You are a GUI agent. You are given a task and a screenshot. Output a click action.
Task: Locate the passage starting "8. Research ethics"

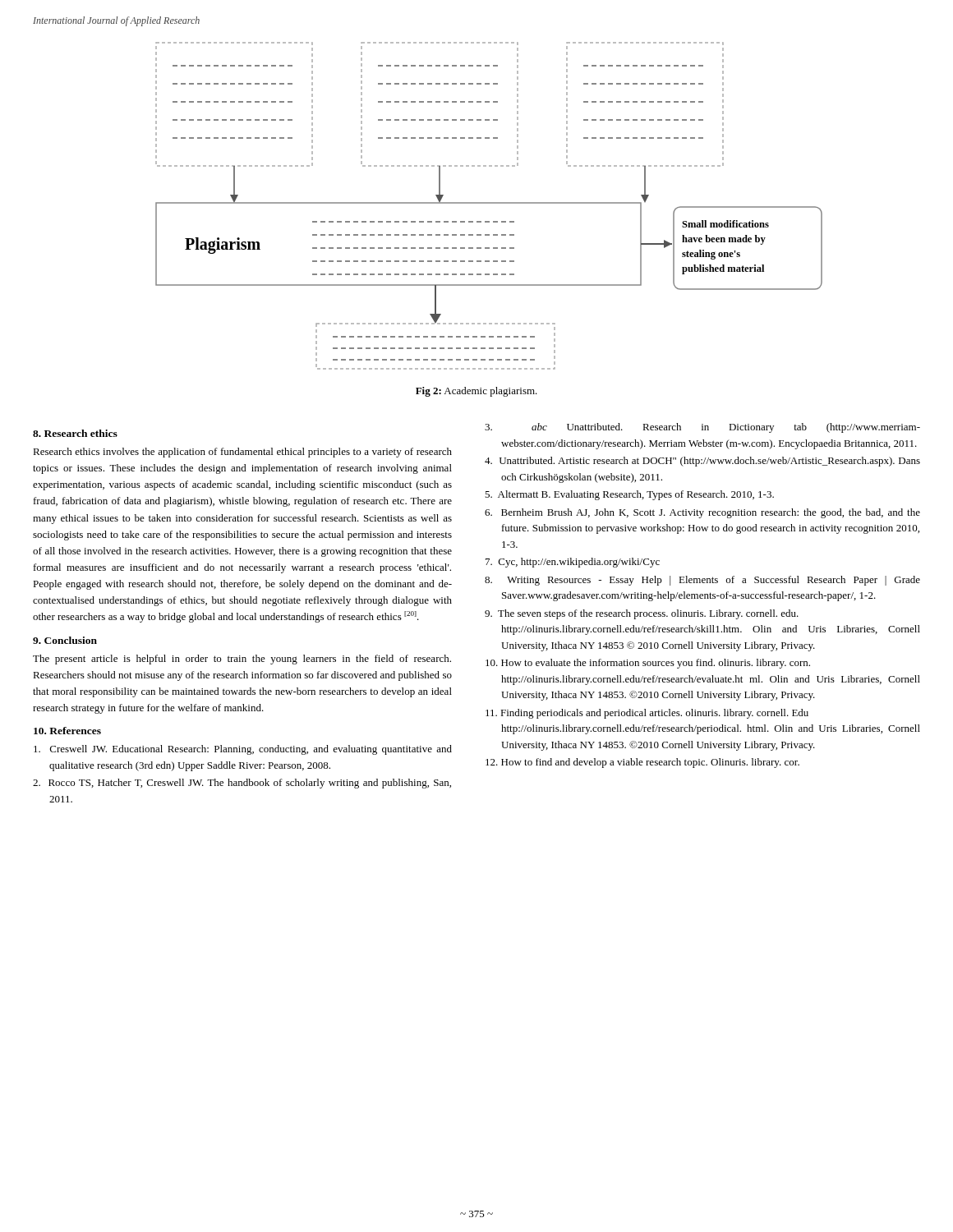[x=75, y=433]
